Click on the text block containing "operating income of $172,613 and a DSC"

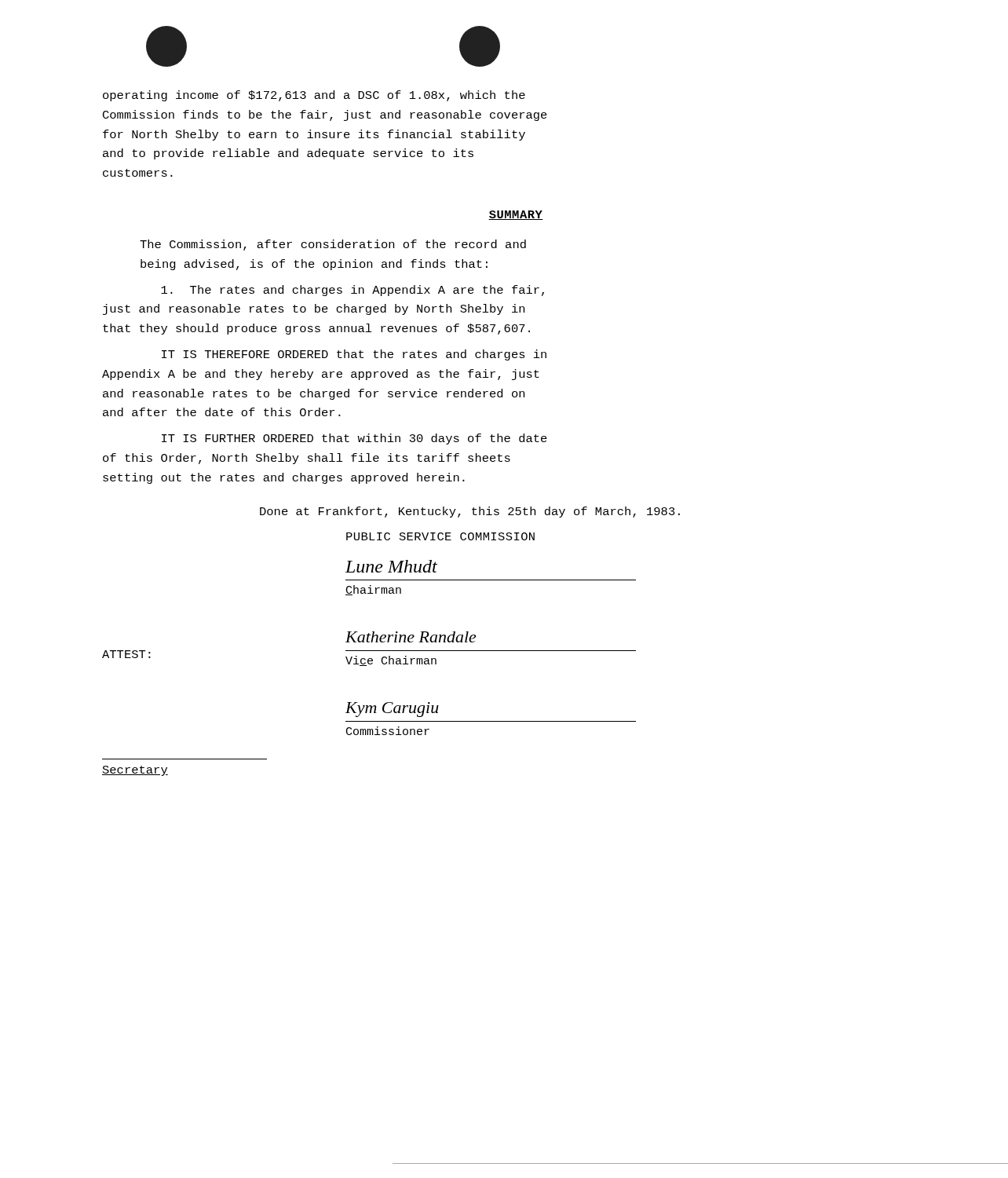click(325, 135)
